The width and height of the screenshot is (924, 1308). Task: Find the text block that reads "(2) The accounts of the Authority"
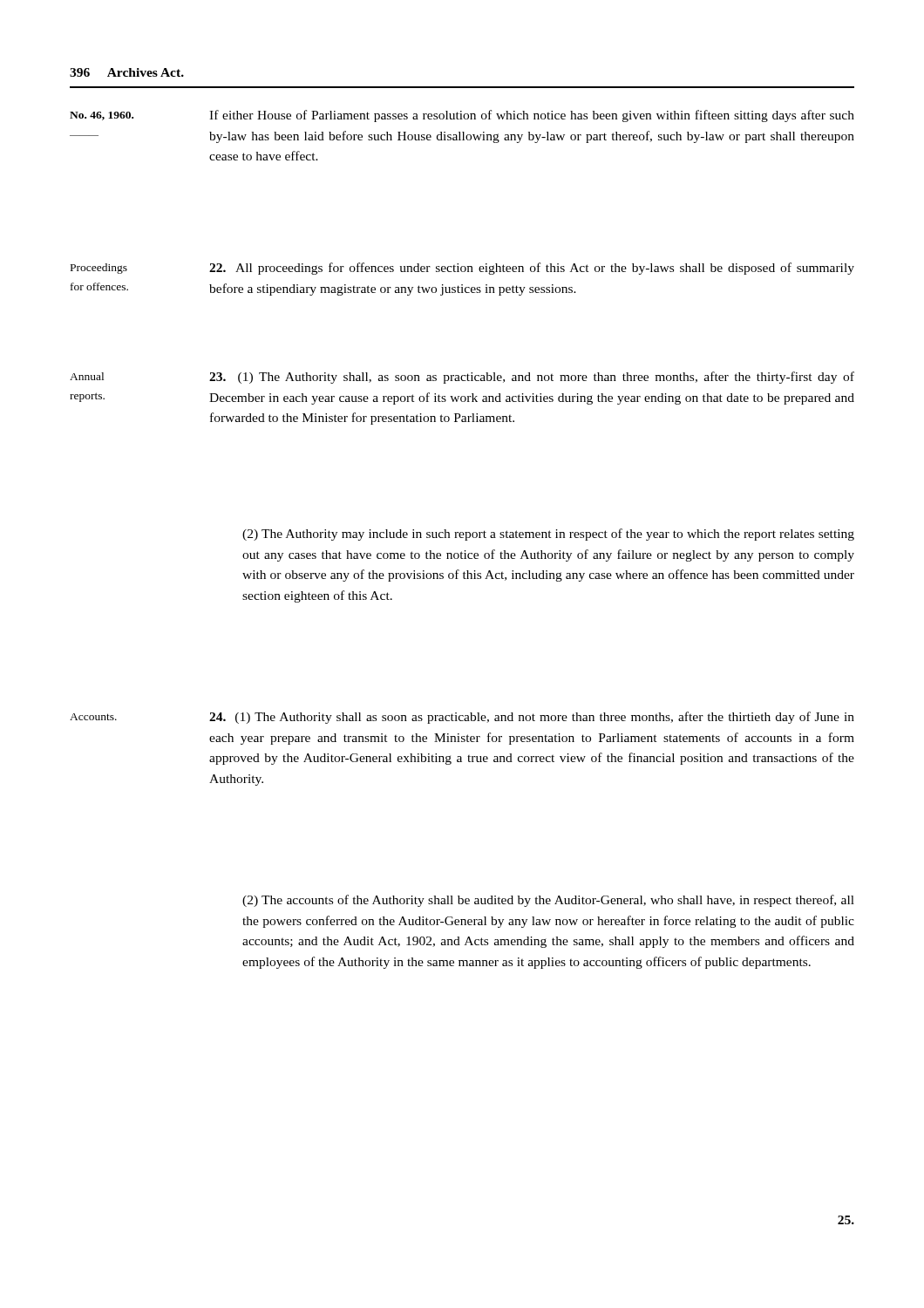462,931
